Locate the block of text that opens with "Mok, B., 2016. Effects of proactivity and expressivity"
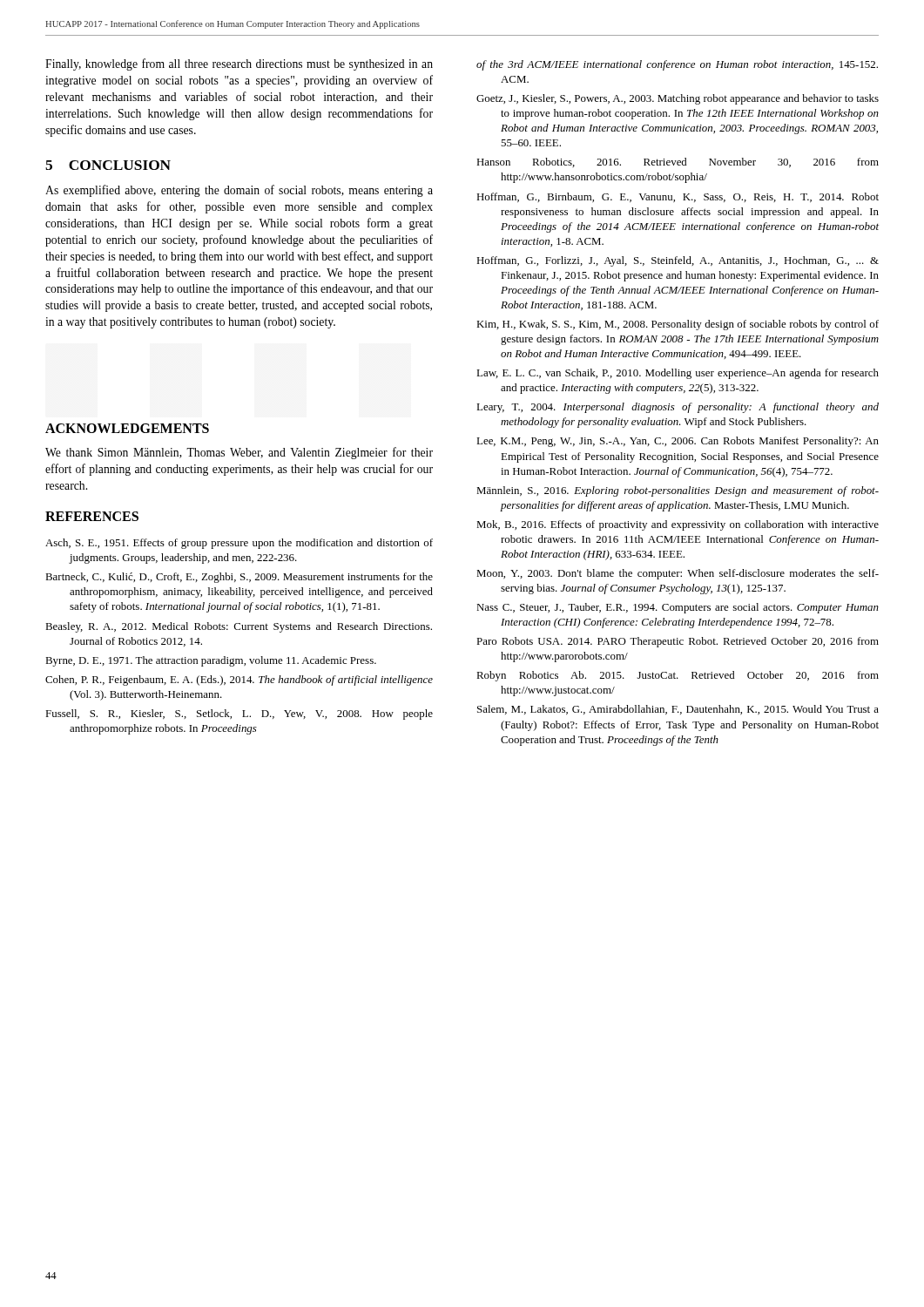Screen dimensions: 1307x924 pyautogui.click(x=678, y=539)
